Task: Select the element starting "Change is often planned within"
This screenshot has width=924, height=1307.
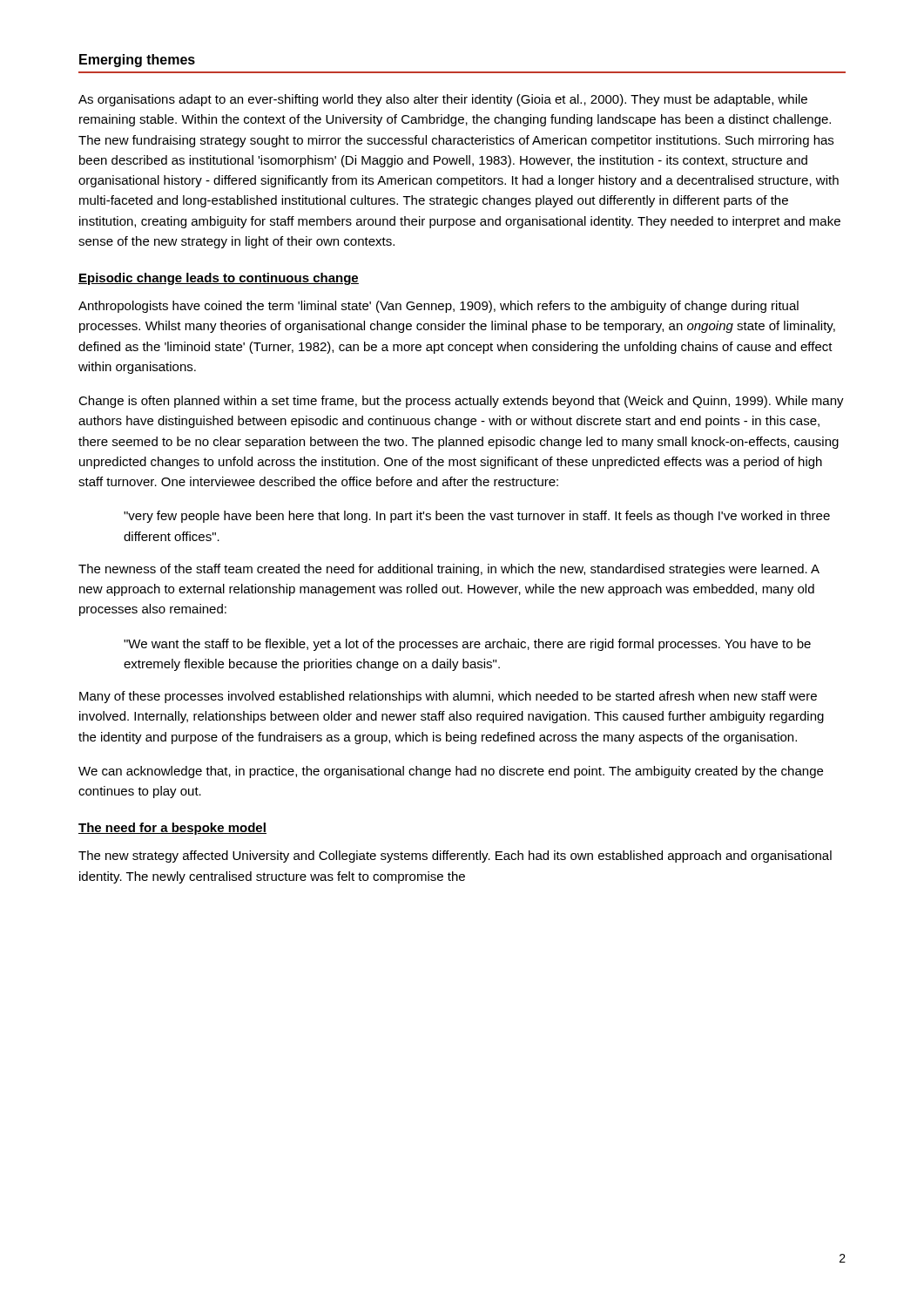Action: click(461, 441)
